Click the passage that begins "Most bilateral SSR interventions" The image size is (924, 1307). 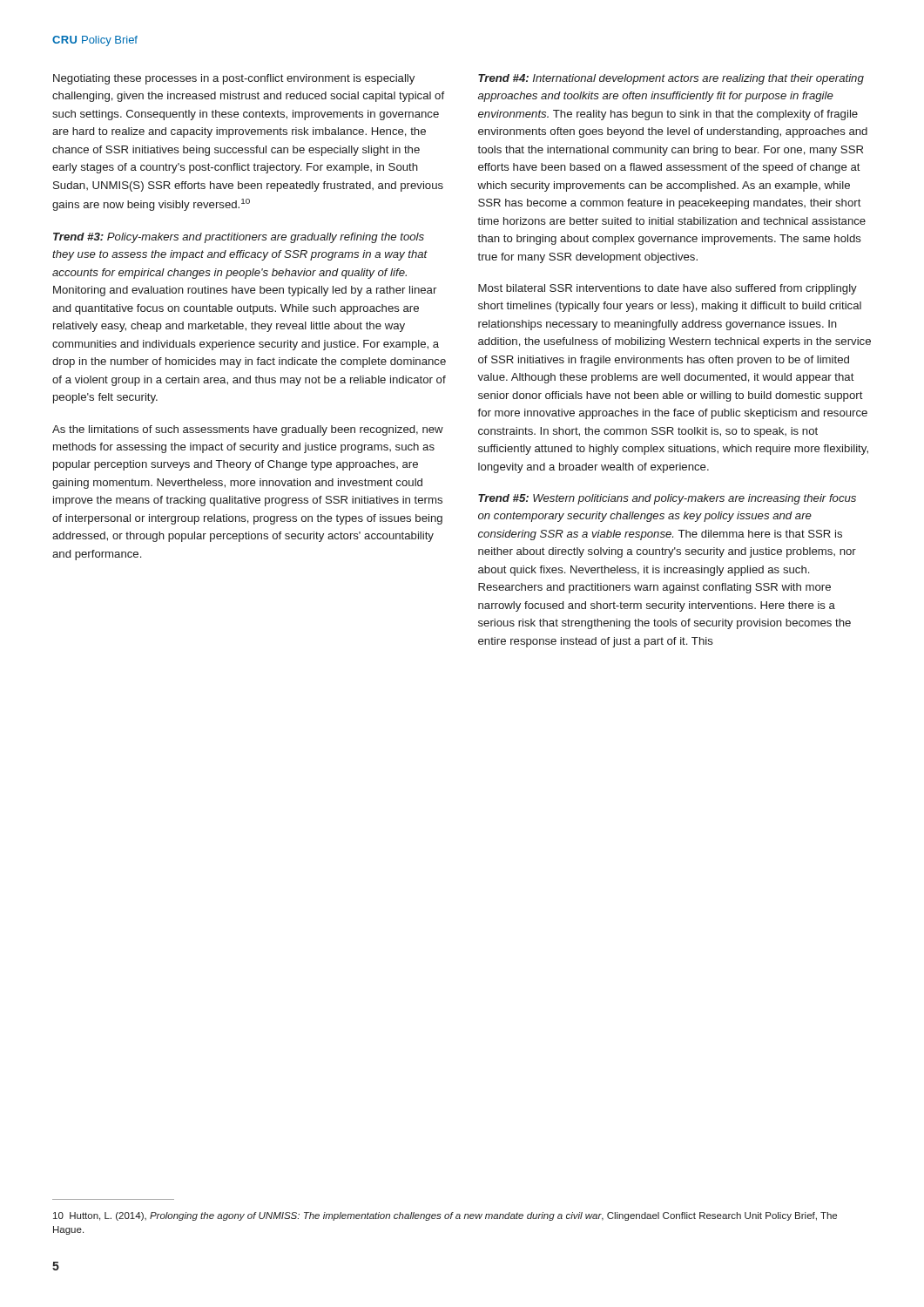(x=675, y=377)
